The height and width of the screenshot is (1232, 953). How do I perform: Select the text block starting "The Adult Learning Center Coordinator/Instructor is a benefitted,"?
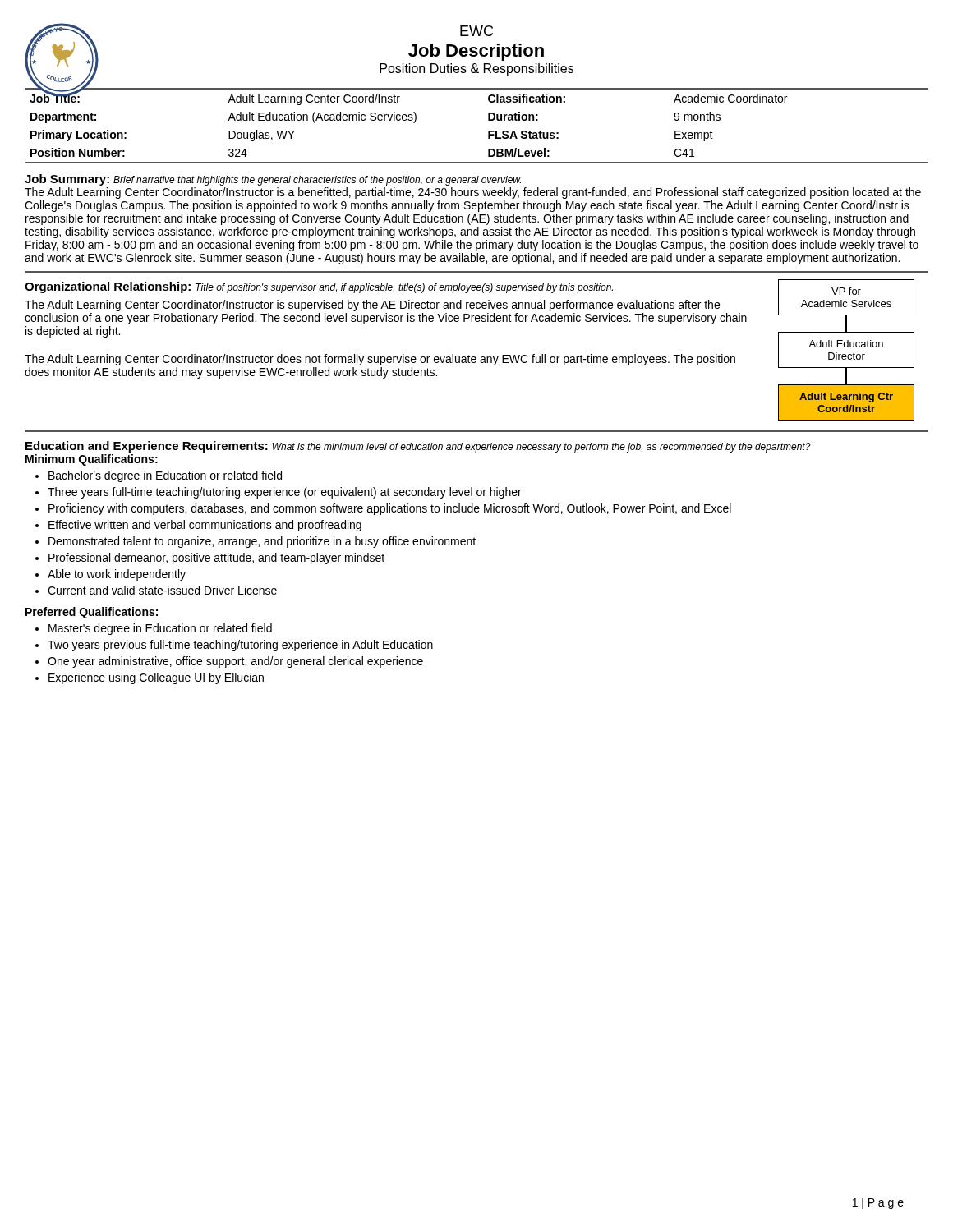coord(473,225)
